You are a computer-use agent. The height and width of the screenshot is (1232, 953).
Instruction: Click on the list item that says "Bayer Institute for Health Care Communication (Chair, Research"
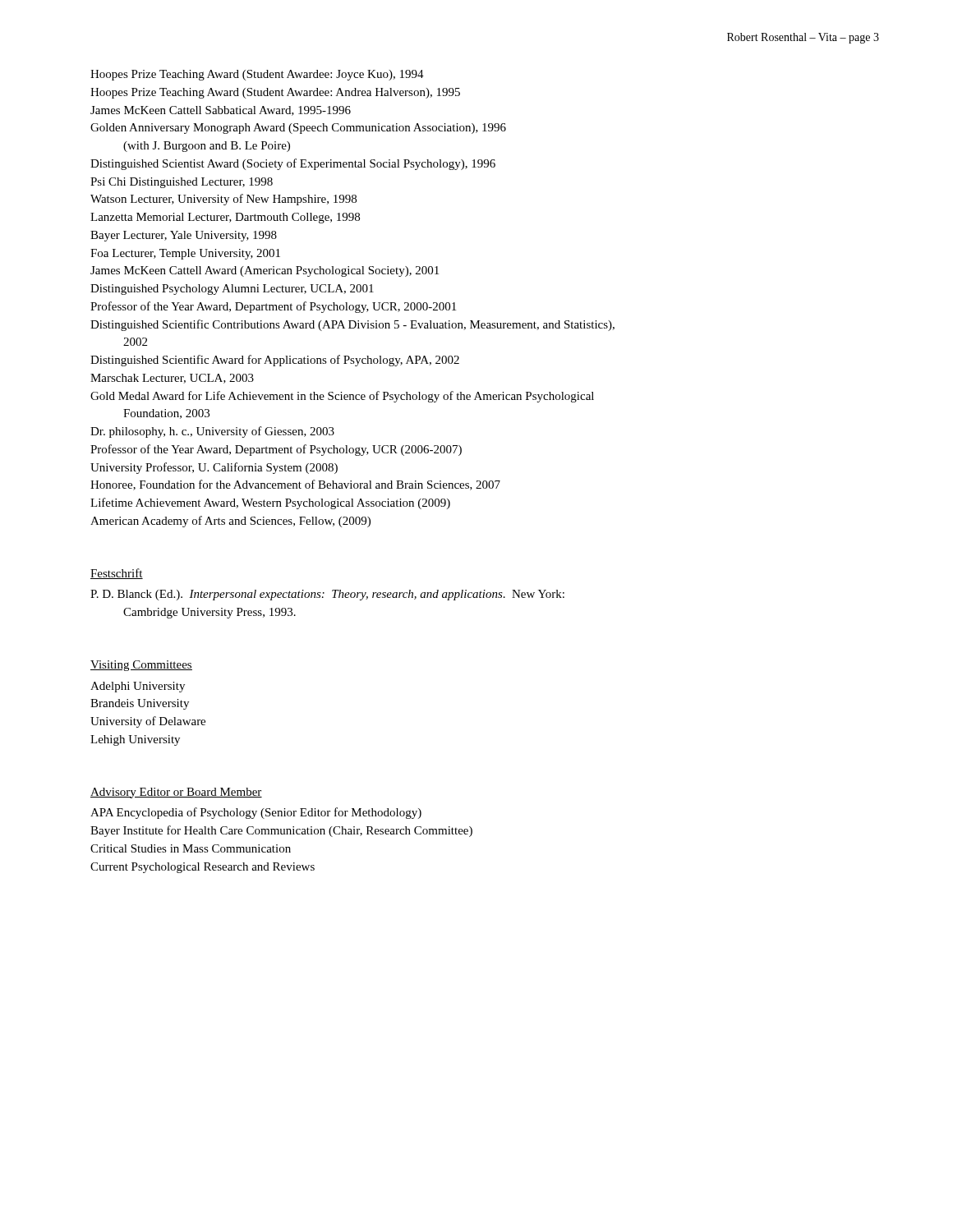(282, 830)
